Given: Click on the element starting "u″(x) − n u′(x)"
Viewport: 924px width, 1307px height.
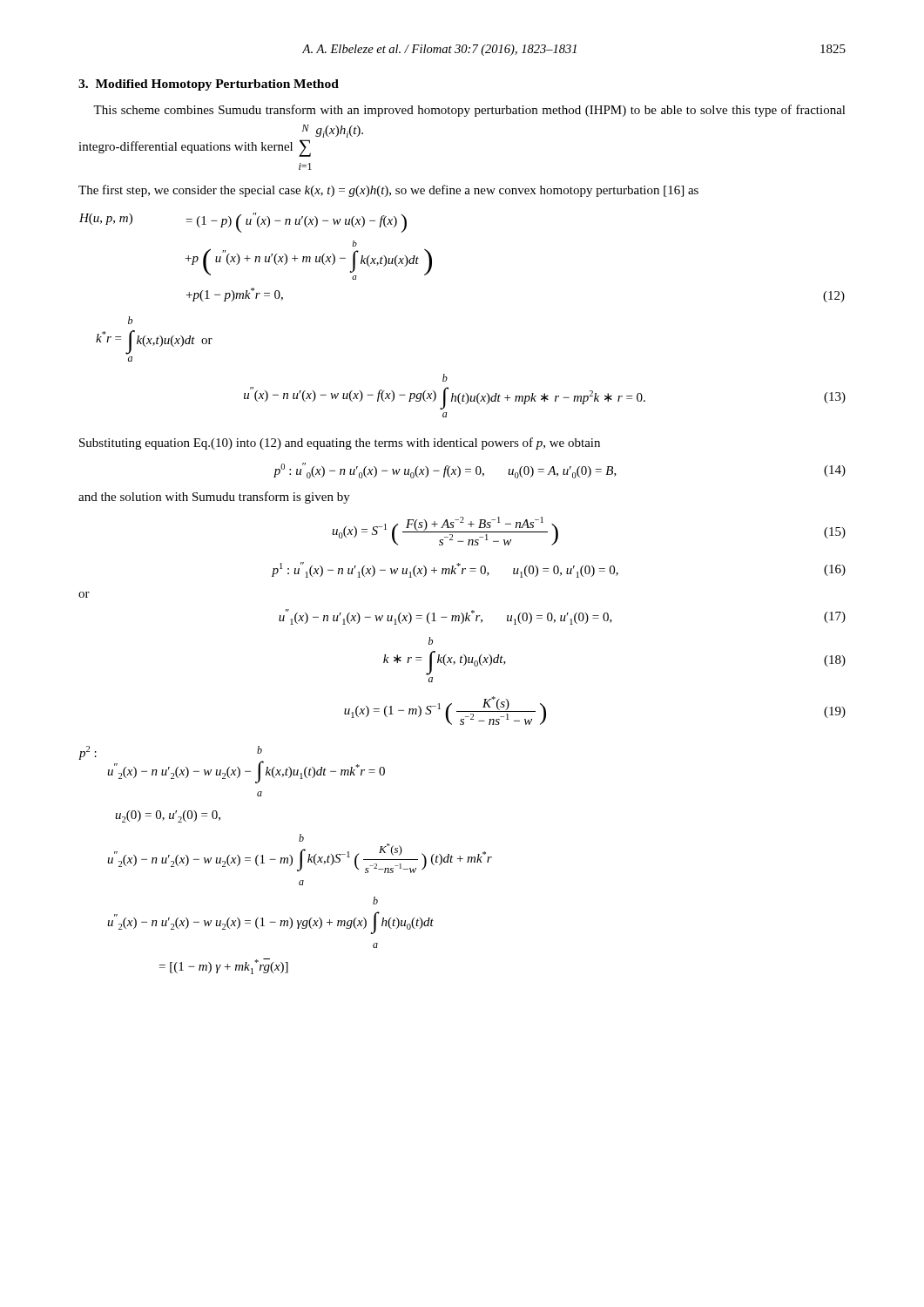Looking at the screenshot, I should pyautogui.click(x=462, y=396).
